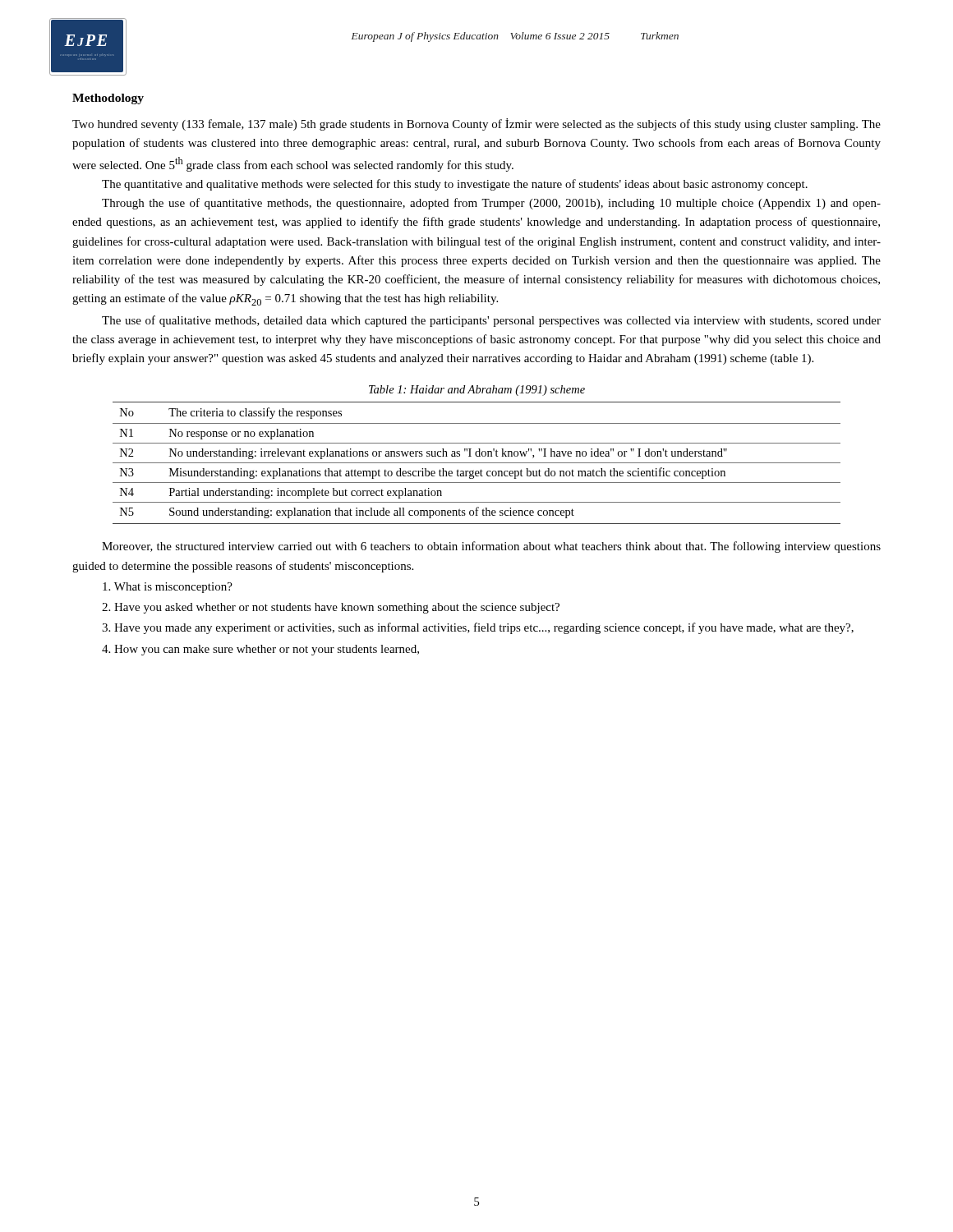This screenshot has width=953, height=1232.
Task: Select a caption
Action: click(476, 390)
